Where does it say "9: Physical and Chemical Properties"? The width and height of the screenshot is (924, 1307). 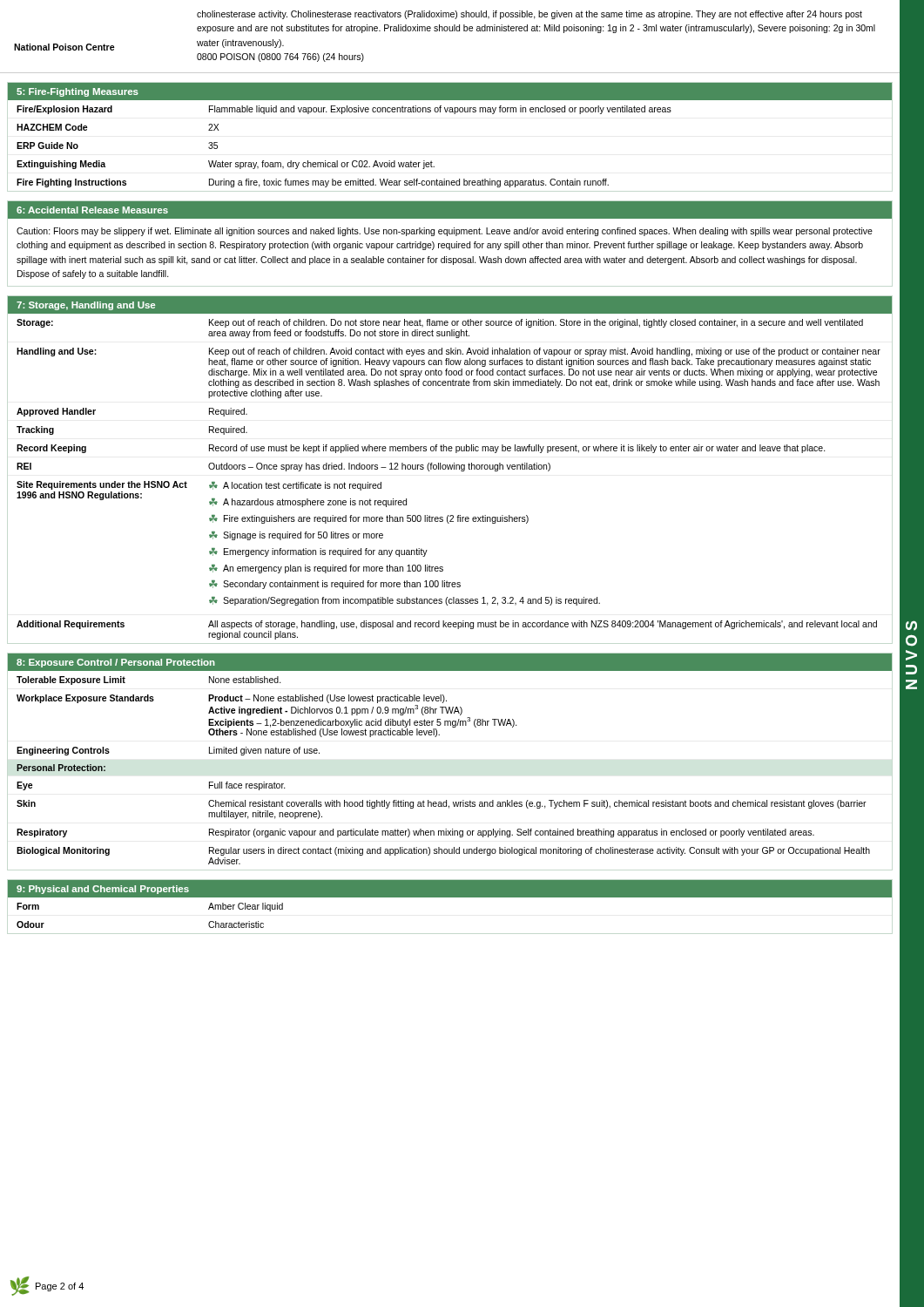pos(103,889)
